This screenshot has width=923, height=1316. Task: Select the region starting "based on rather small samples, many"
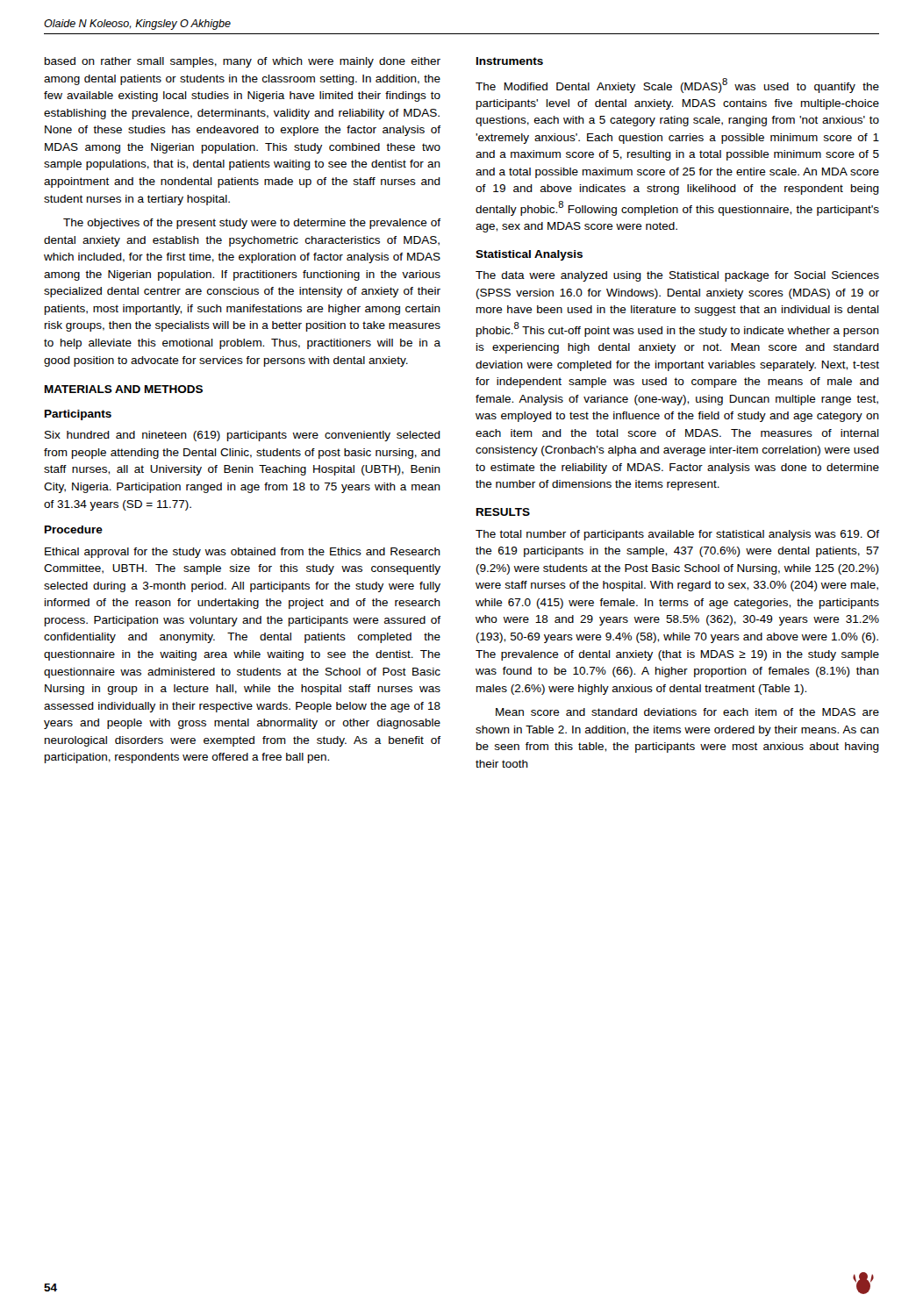242,130
